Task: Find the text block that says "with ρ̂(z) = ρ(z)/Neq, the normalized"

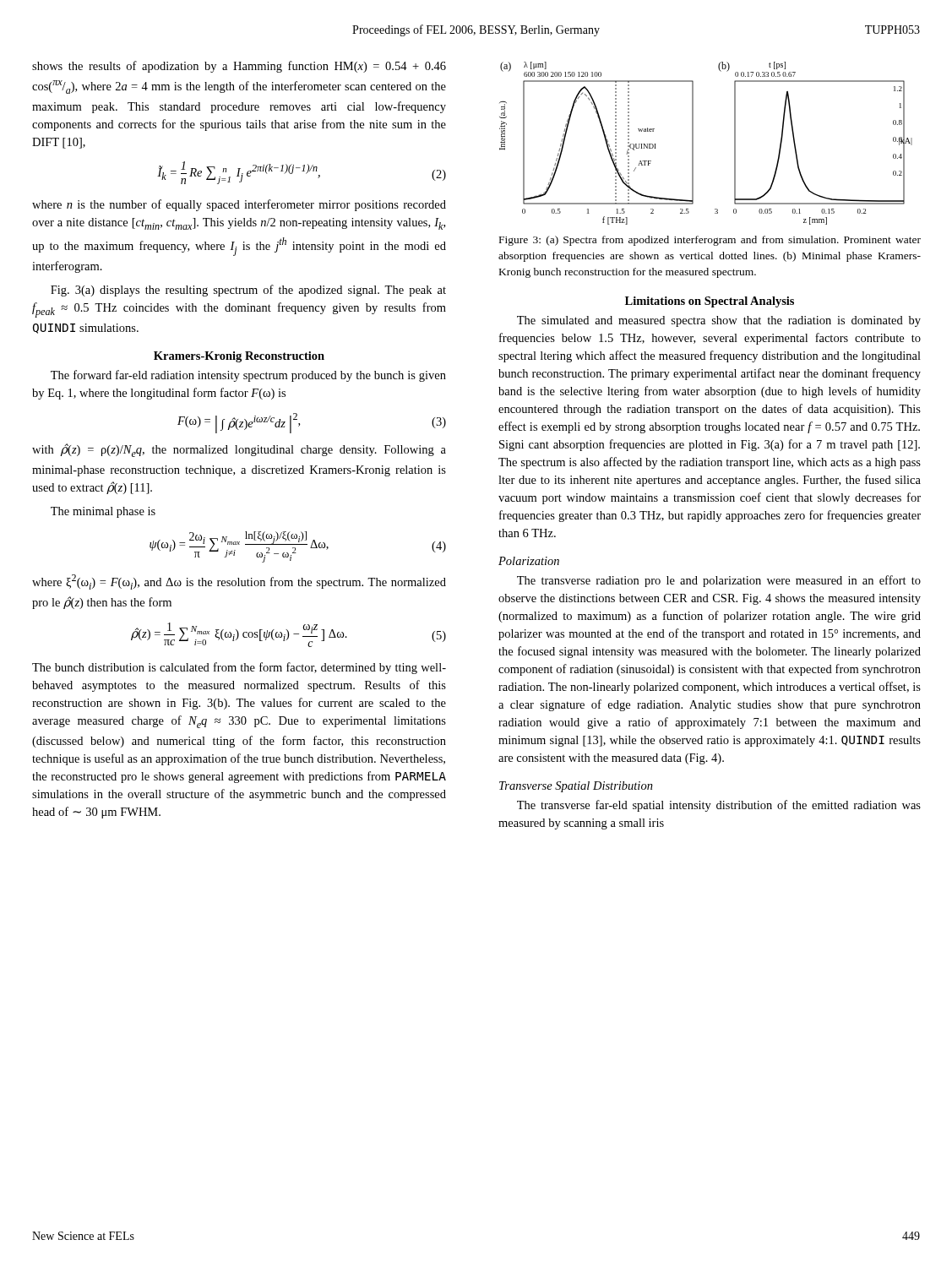Action: [x=239, y=481]
